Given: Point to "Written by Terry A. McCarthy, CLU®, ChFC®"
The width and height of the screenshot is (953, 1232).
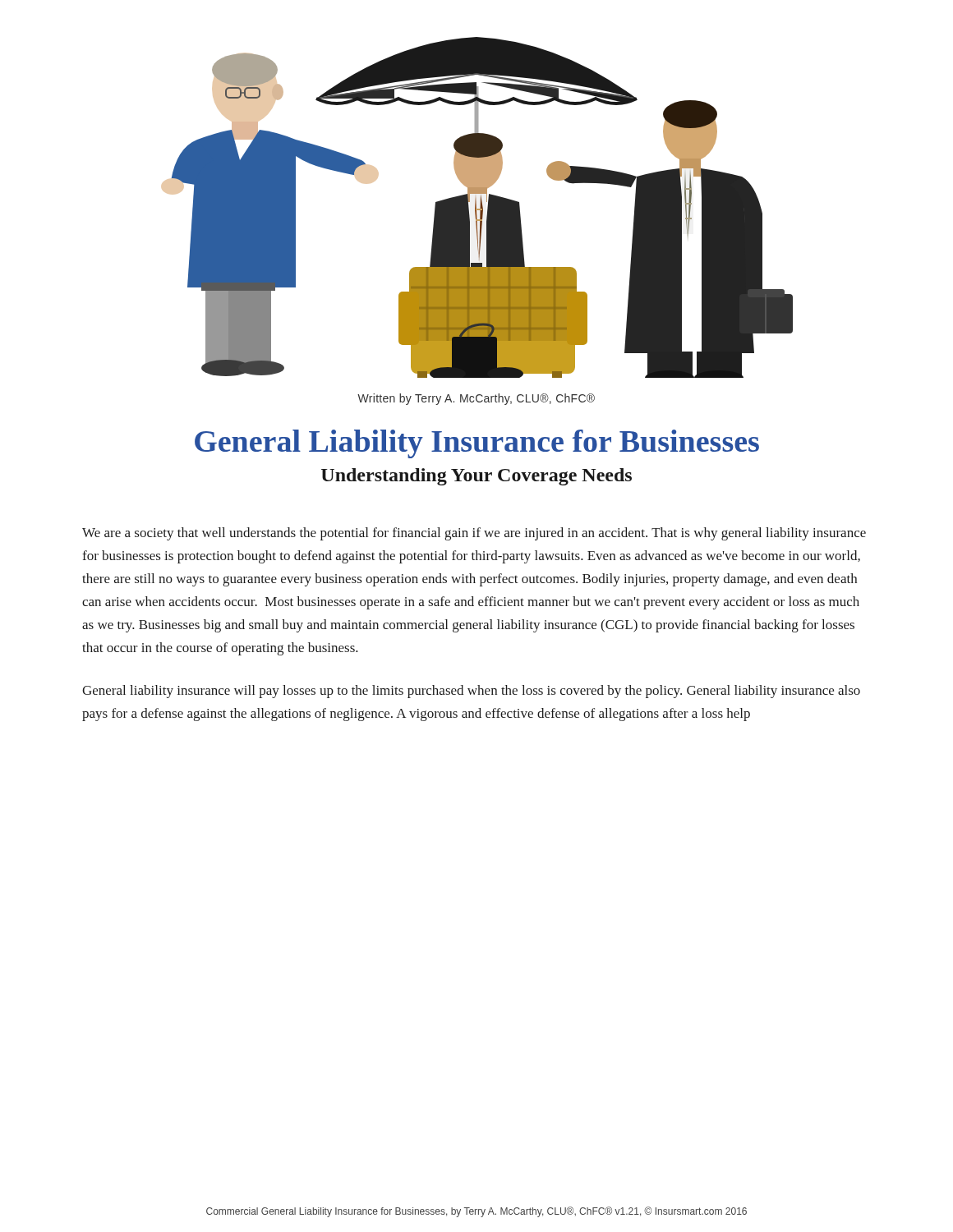Looking at the screenshot, I should coord(476,398).
